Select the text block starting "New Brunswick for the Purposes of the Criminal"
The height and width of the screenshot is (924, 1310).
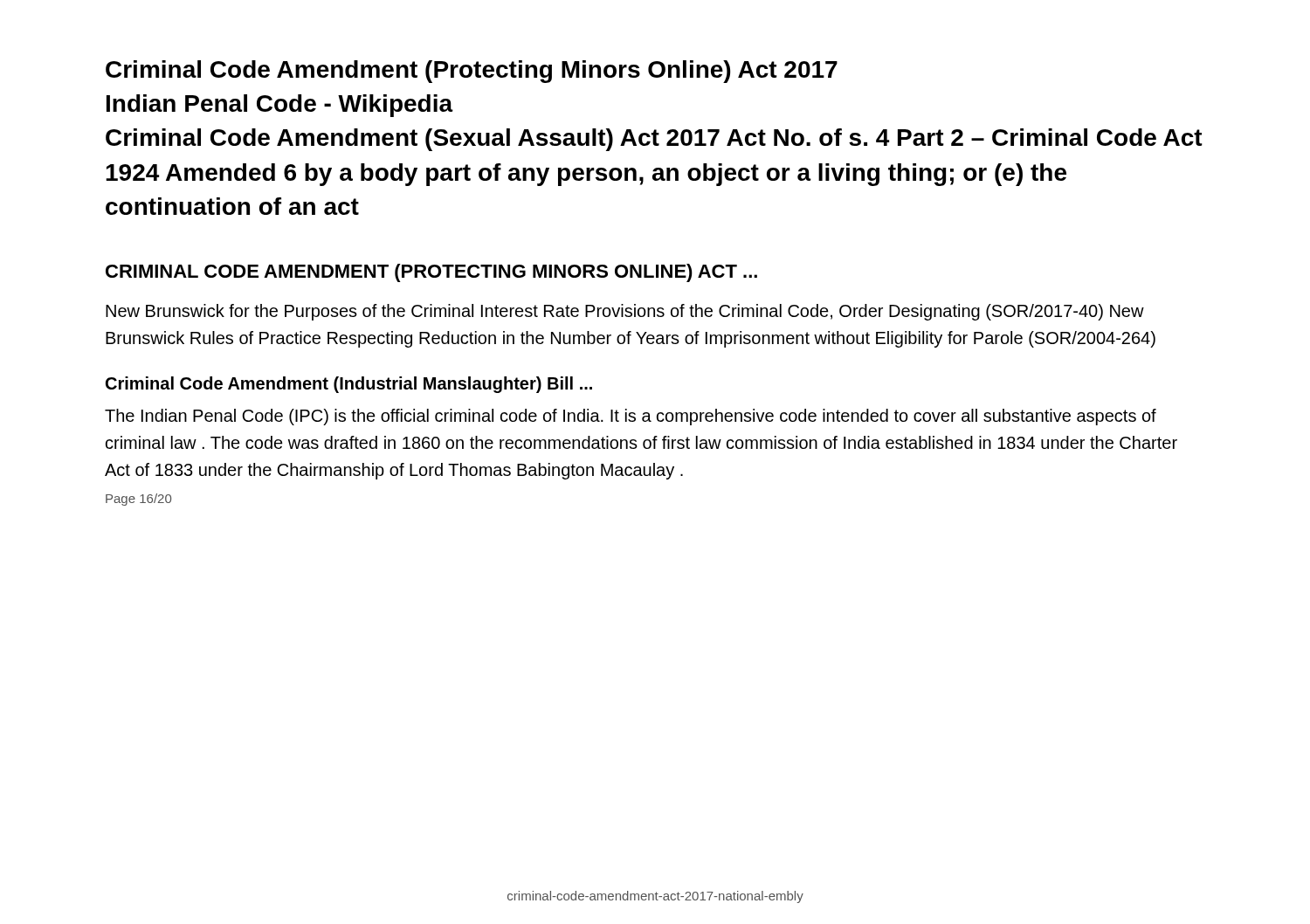[x=631, y=324]
